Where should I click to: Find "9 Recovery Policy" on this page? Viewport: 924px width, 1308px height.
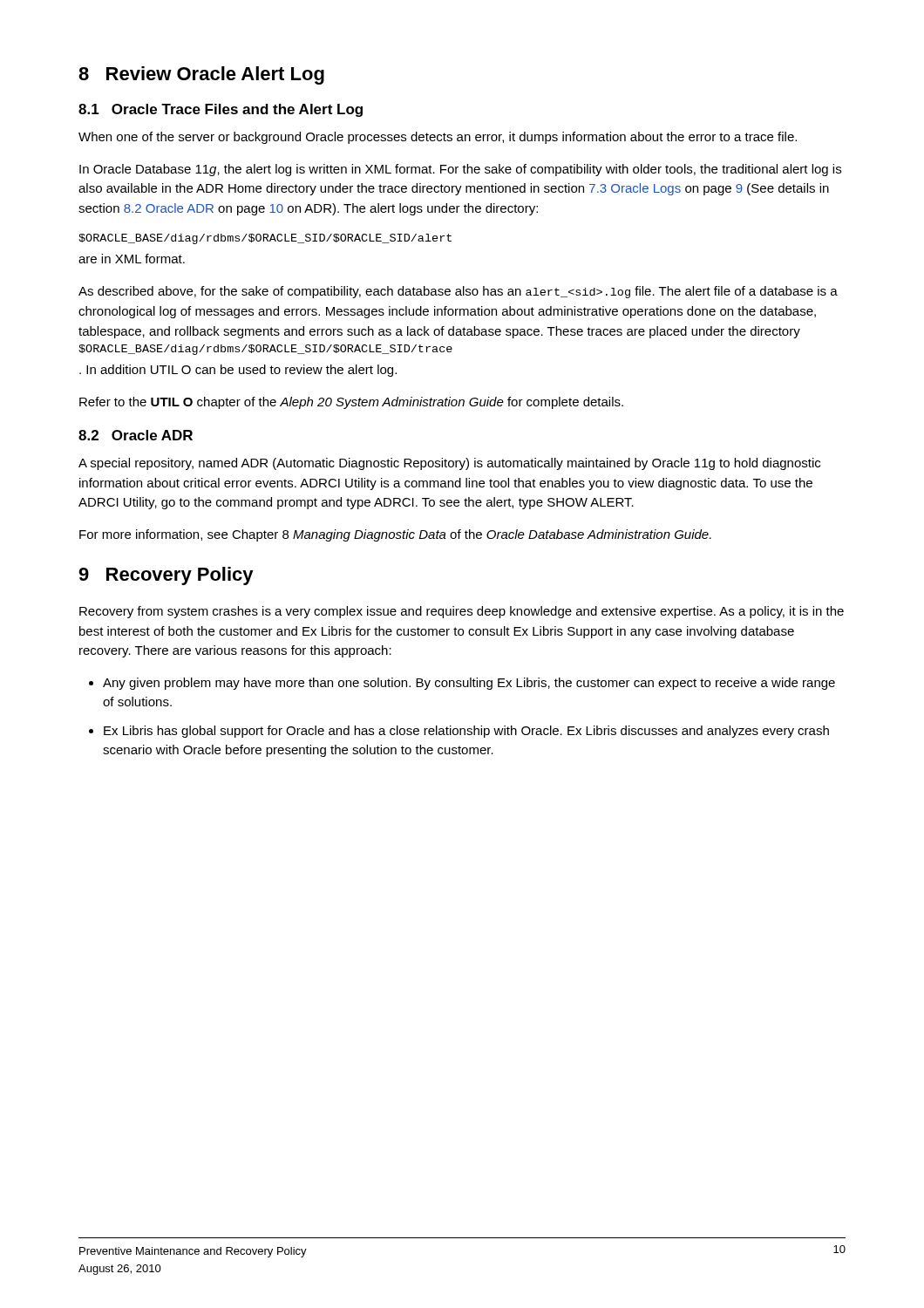[166, 575]
